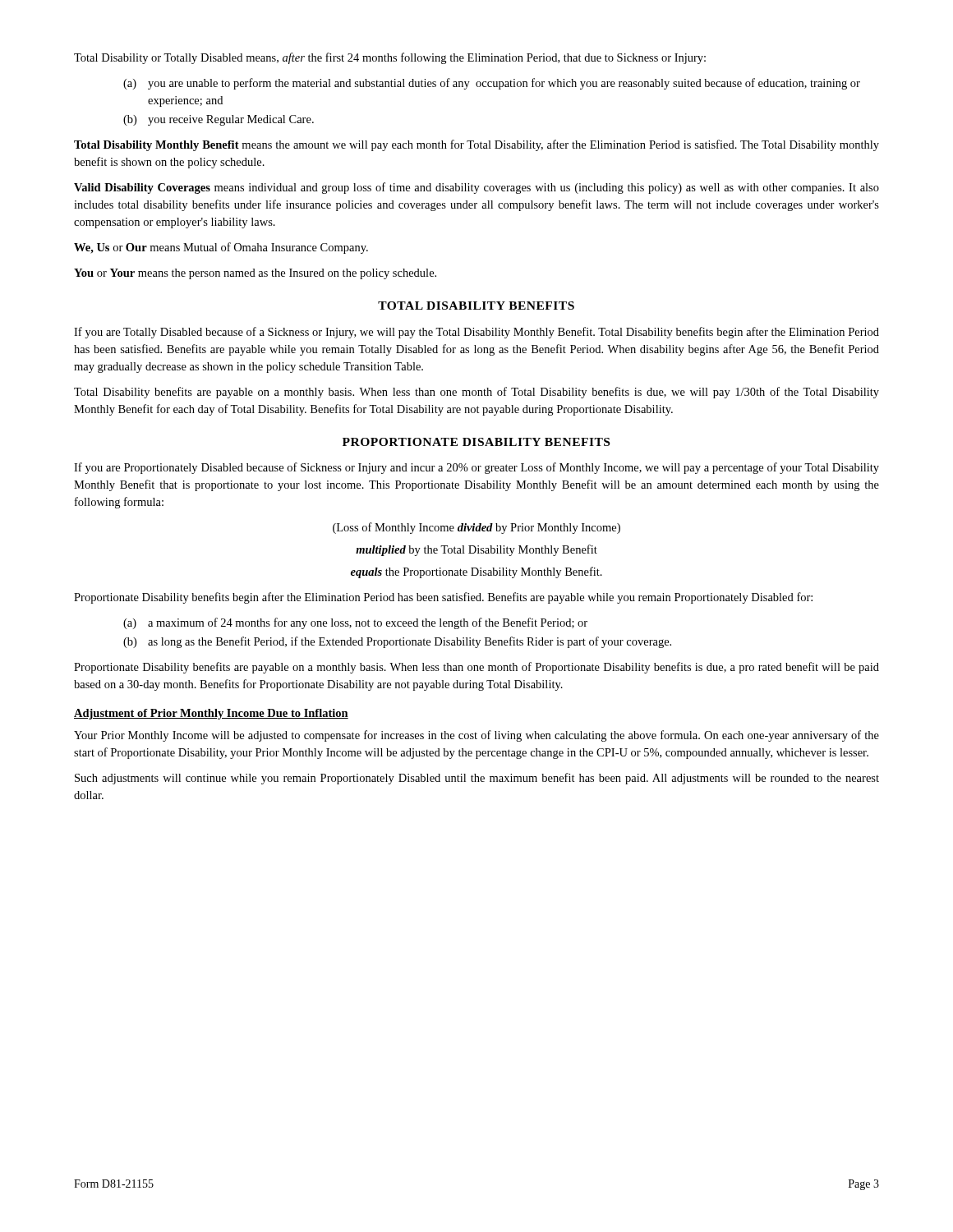Click on the block starting "Your Prior Monthly Income will be adjusted"
Screen dimensions: 1232x953
(476, 744)
